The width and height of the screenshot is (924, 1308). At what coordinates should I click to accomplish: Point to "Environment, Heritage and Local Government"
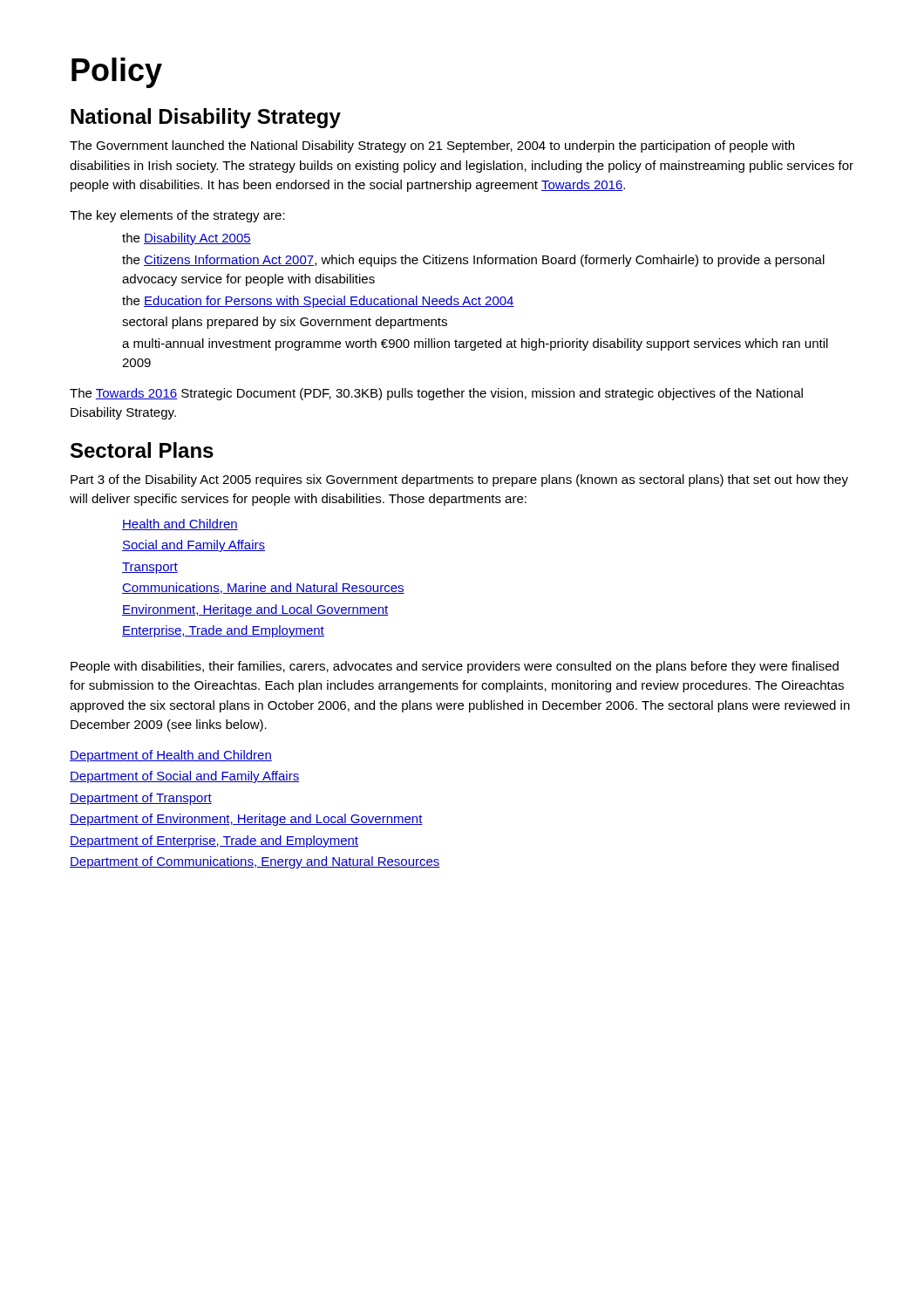pos(255,609)
